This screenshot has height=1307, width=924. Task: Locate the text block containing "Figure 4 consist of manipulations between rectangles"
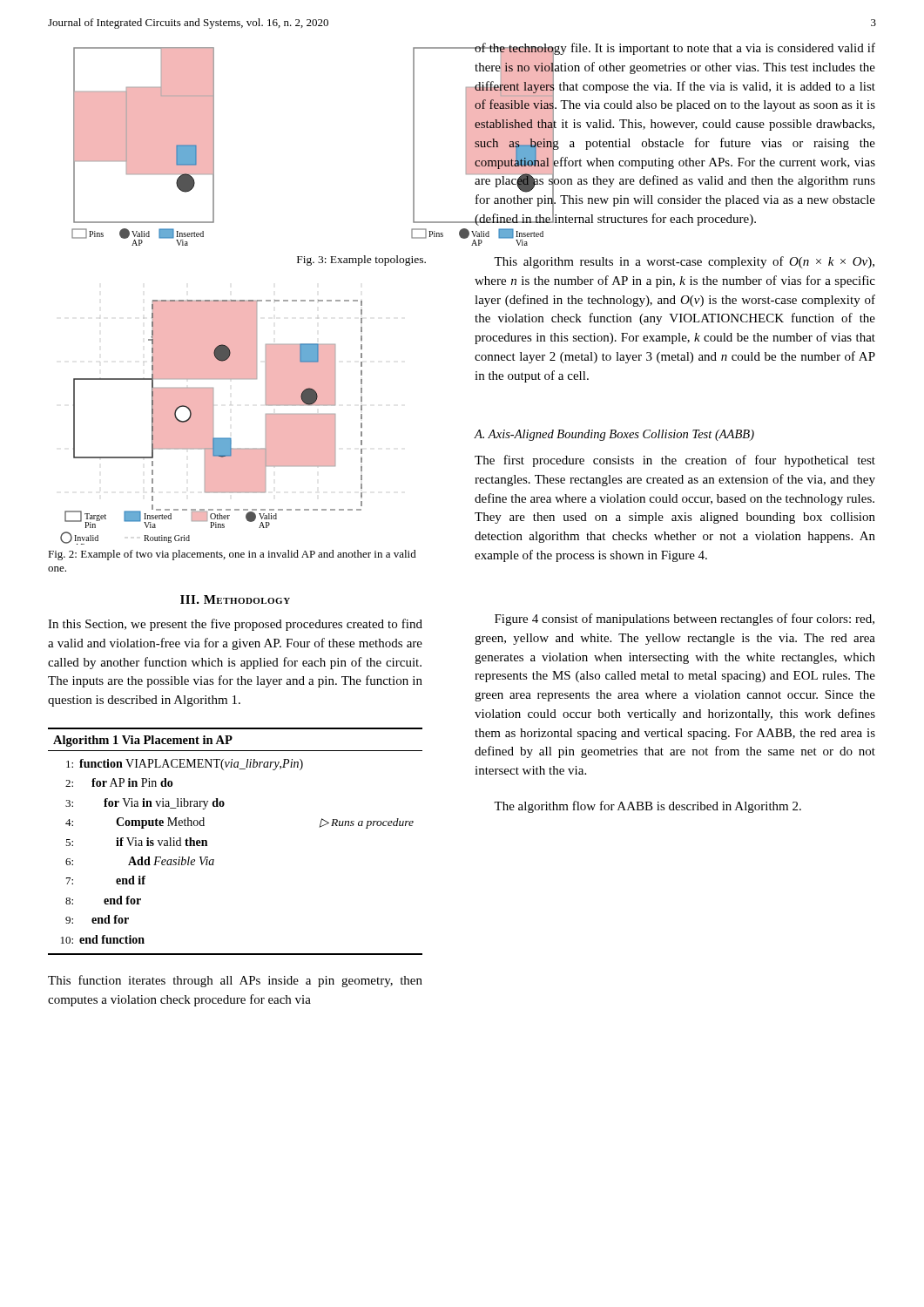click(x=675, y=695)
